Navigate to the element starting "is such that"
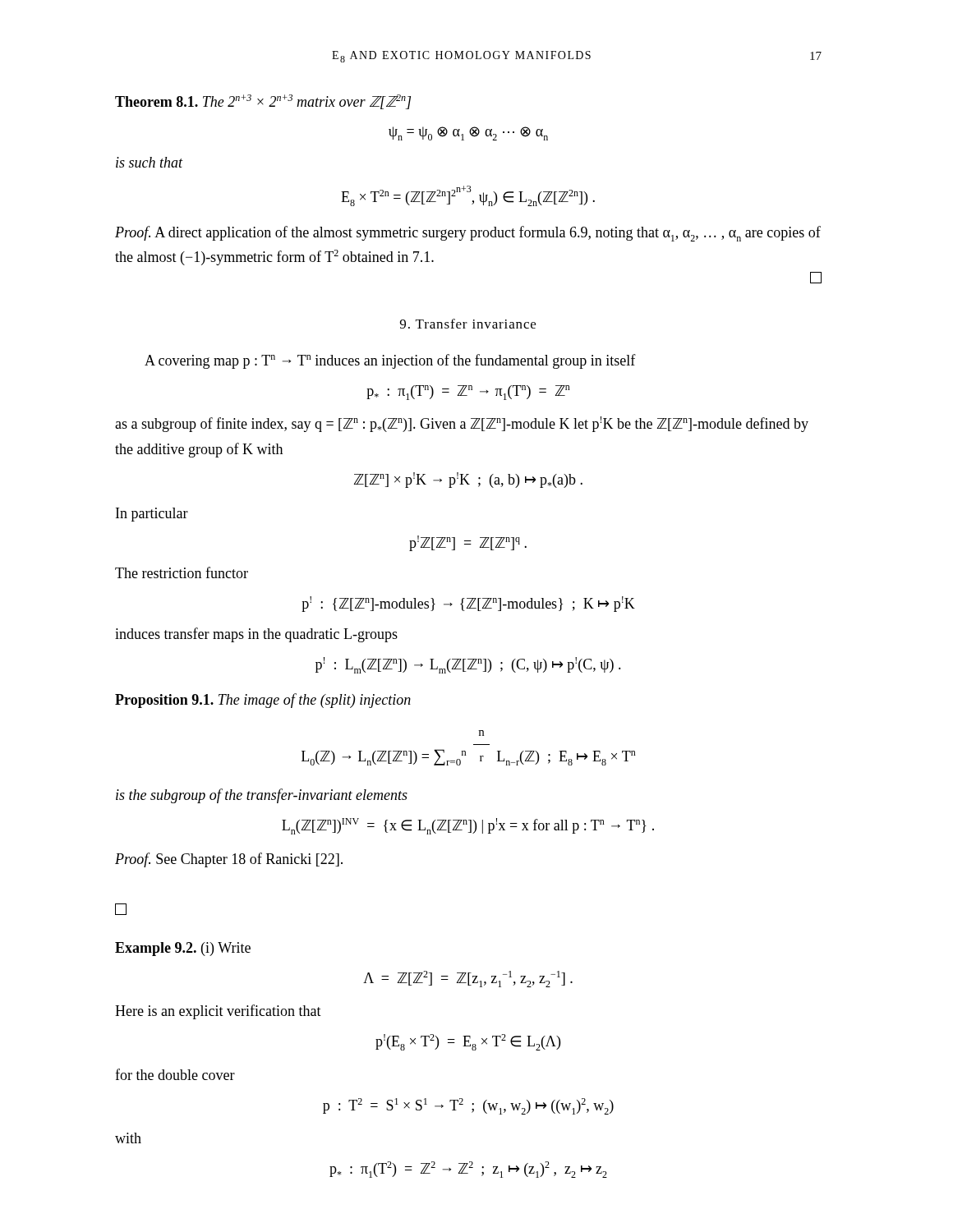 coord(149,163)
